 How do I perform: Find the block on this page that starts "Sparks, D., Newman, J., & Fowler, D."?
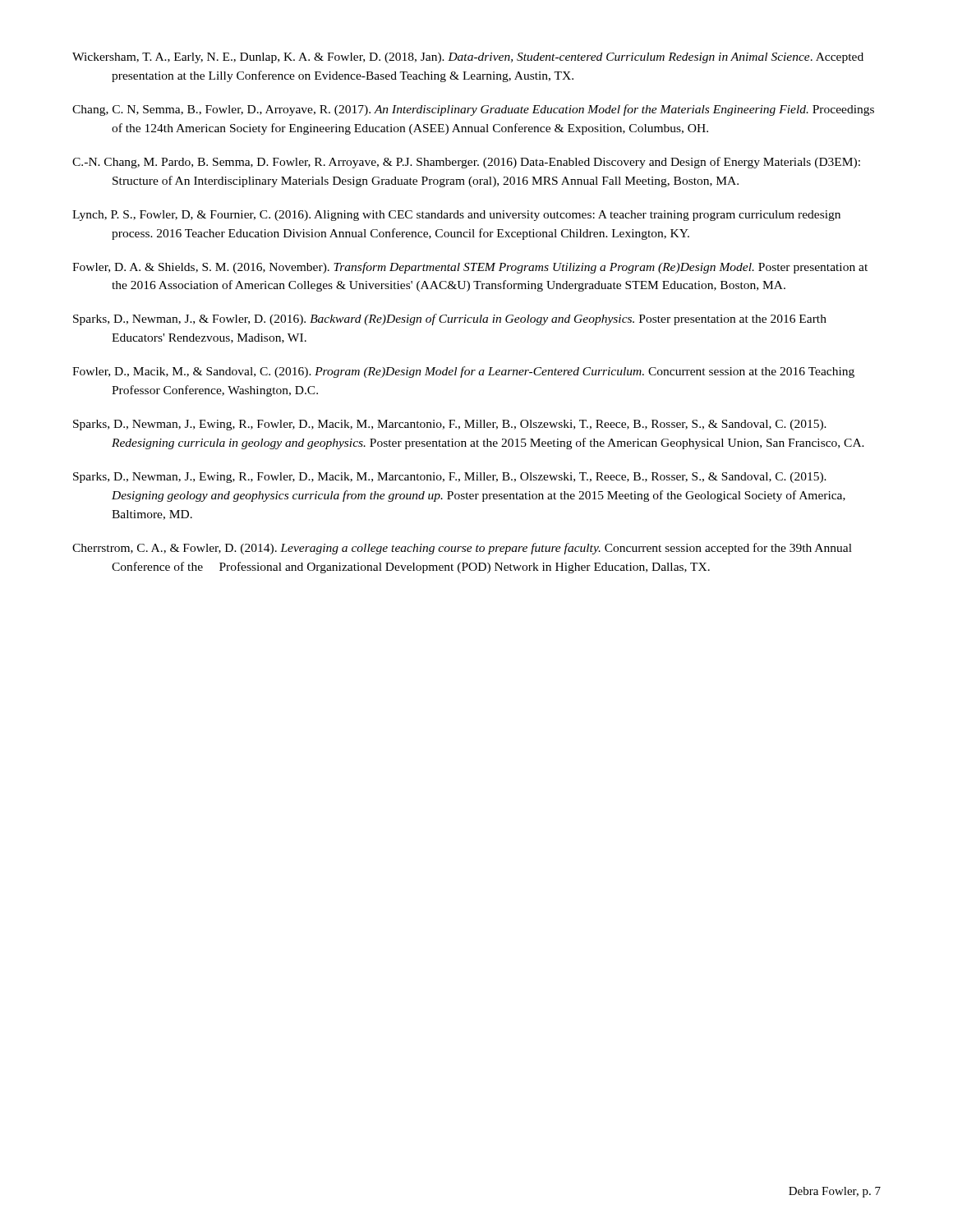(449, 328)
